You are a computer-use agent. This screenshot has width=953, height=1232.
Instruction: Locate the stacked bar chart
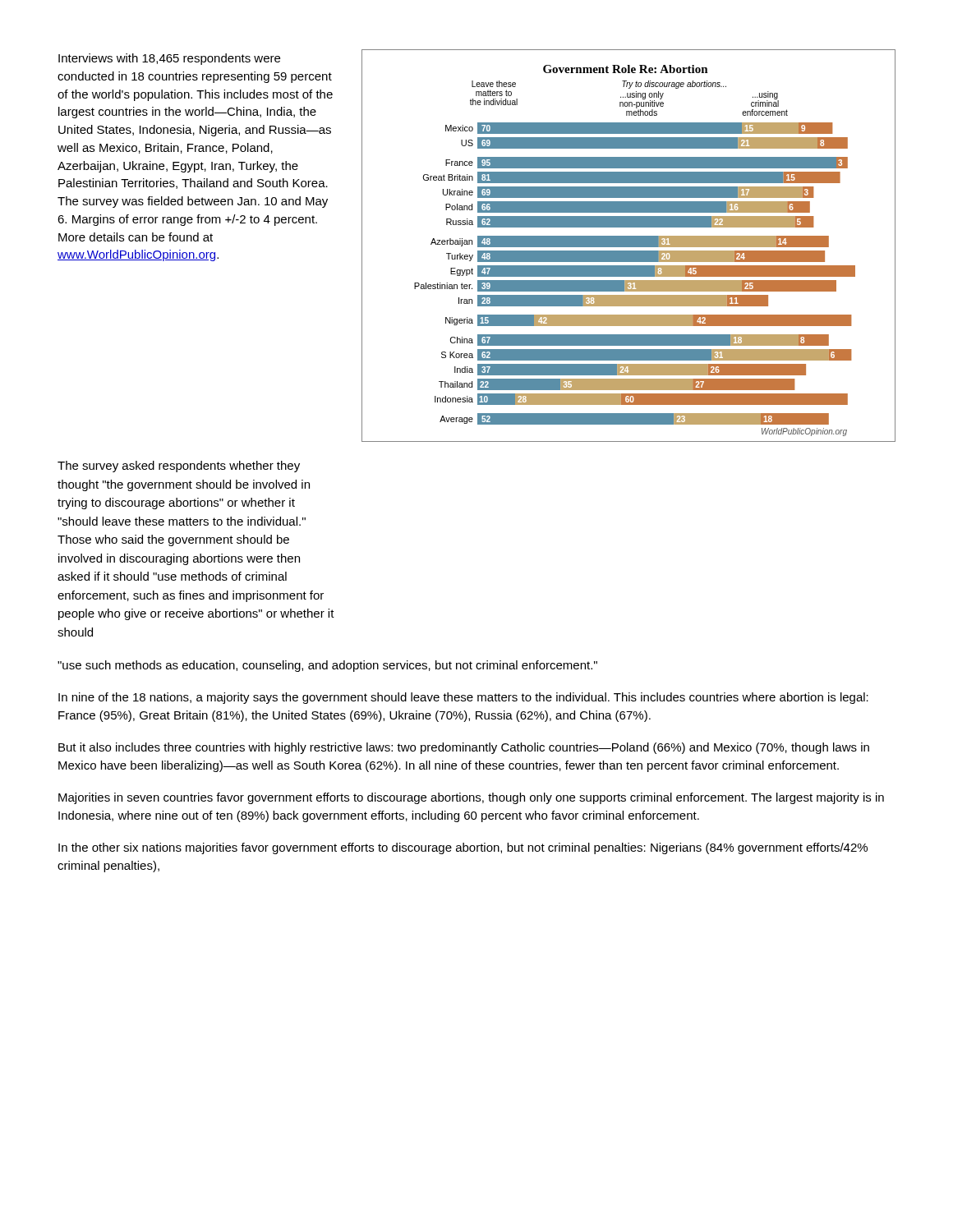tap(629, 246)
